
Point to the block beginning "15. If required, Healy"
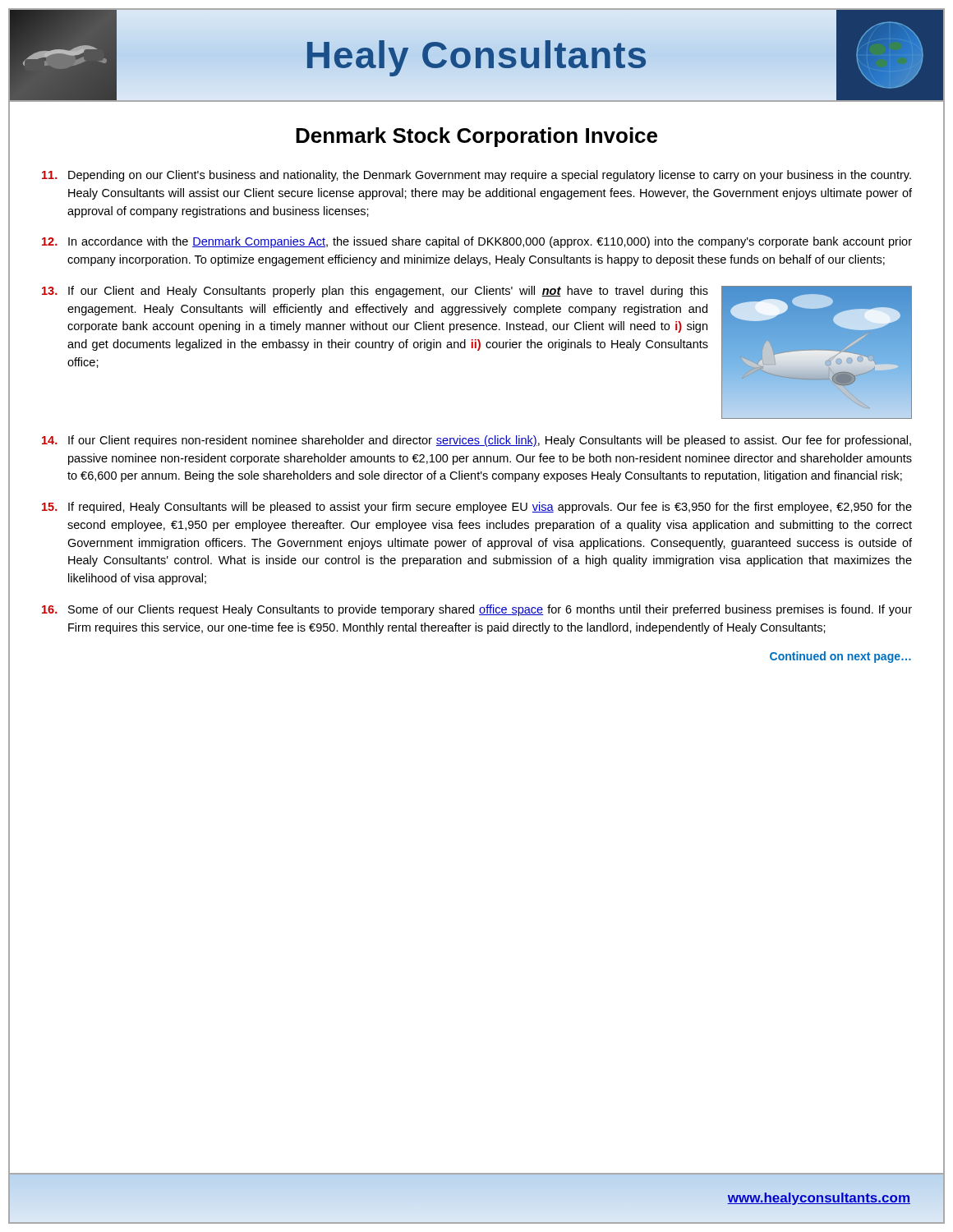click(x=476, y=543)
